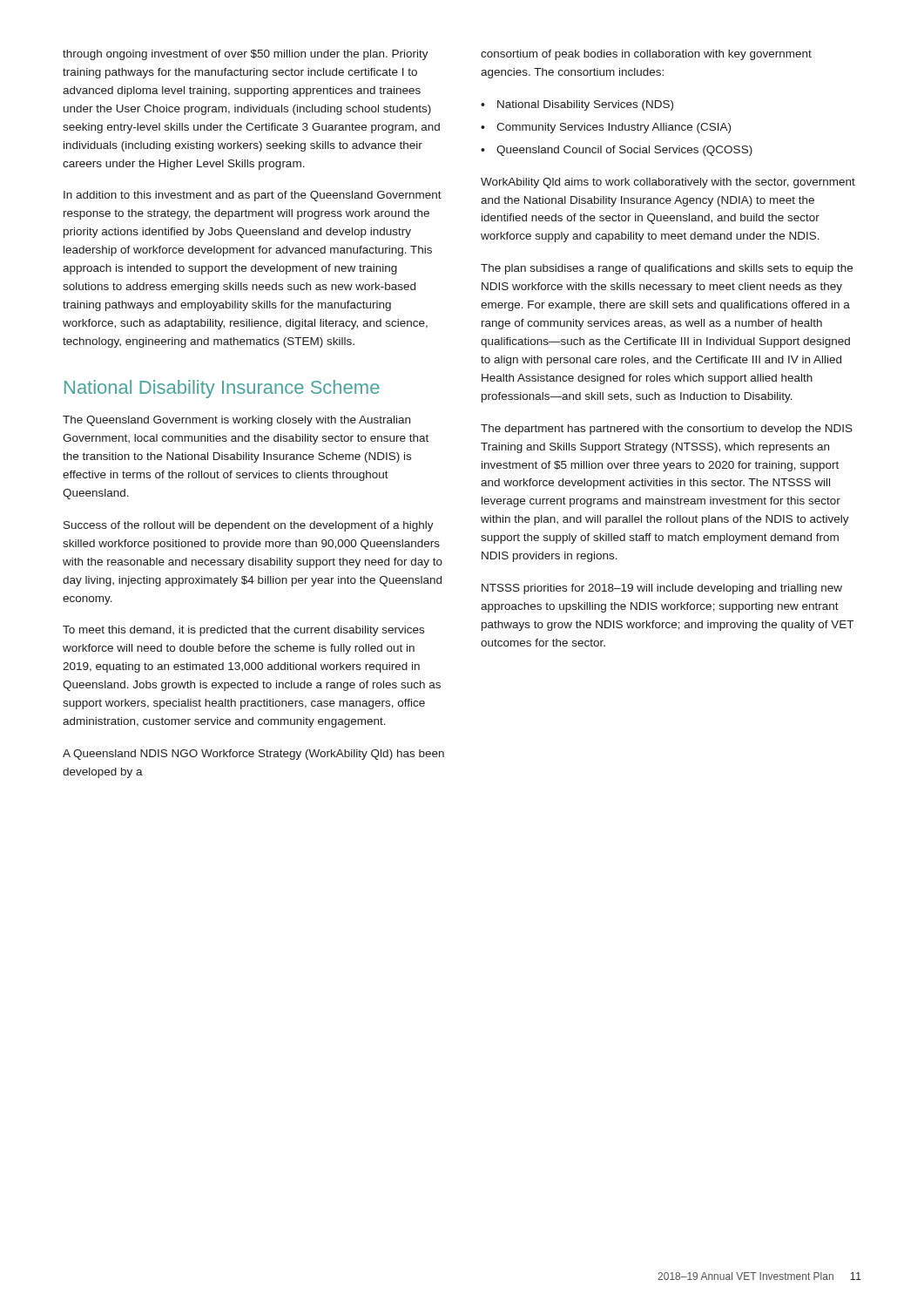Select the text block starting "NTSSS priorities for 2018–19 will include developing"
The image size is (924, 1307).
pyautogui.click(x=667, y=615)
